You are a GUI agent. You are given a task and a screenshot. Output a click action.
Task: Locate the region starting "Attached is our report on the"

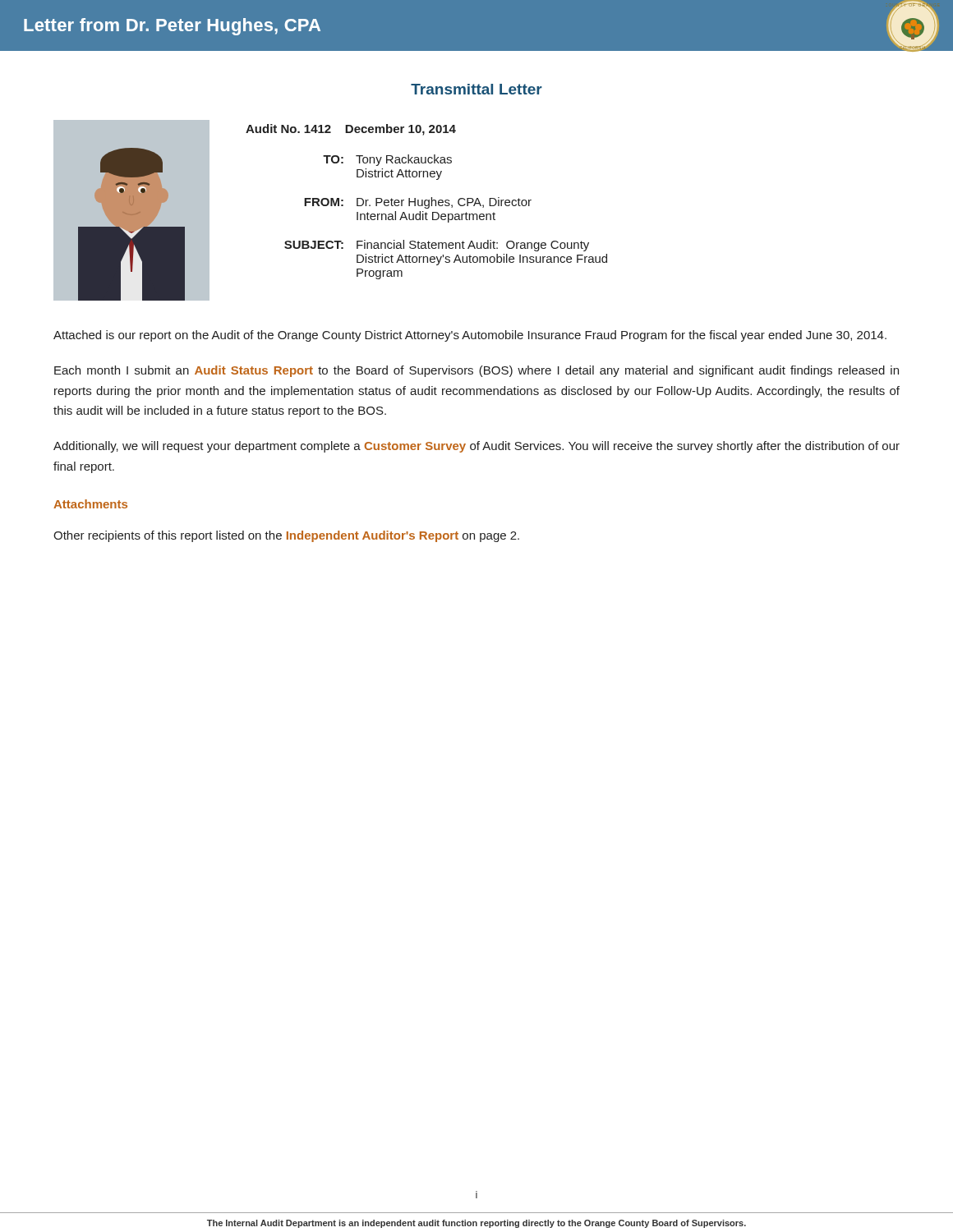[x=470, y=335]
